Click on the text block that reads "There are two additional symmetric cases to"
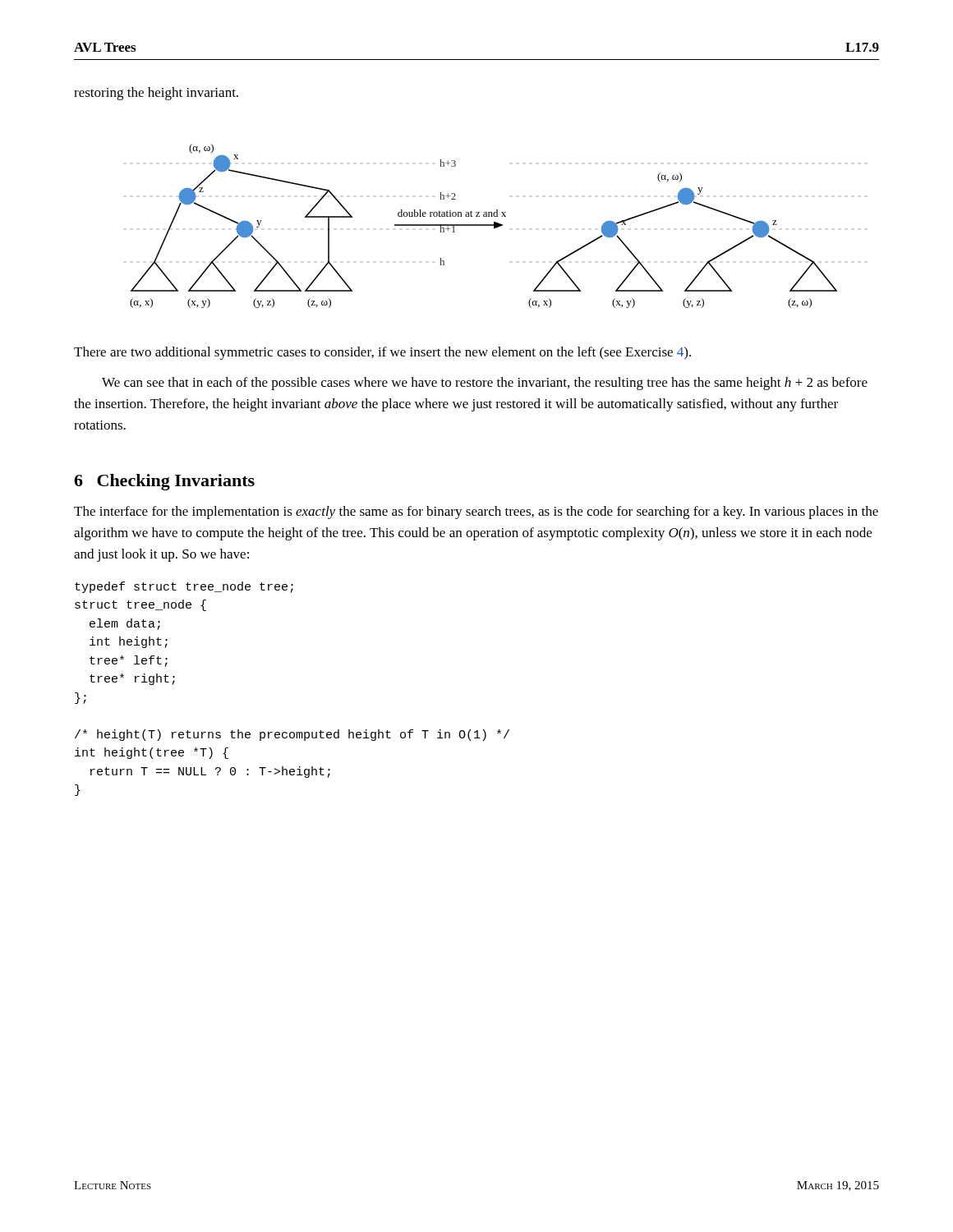953x1232 pixels. coord(383,352)
